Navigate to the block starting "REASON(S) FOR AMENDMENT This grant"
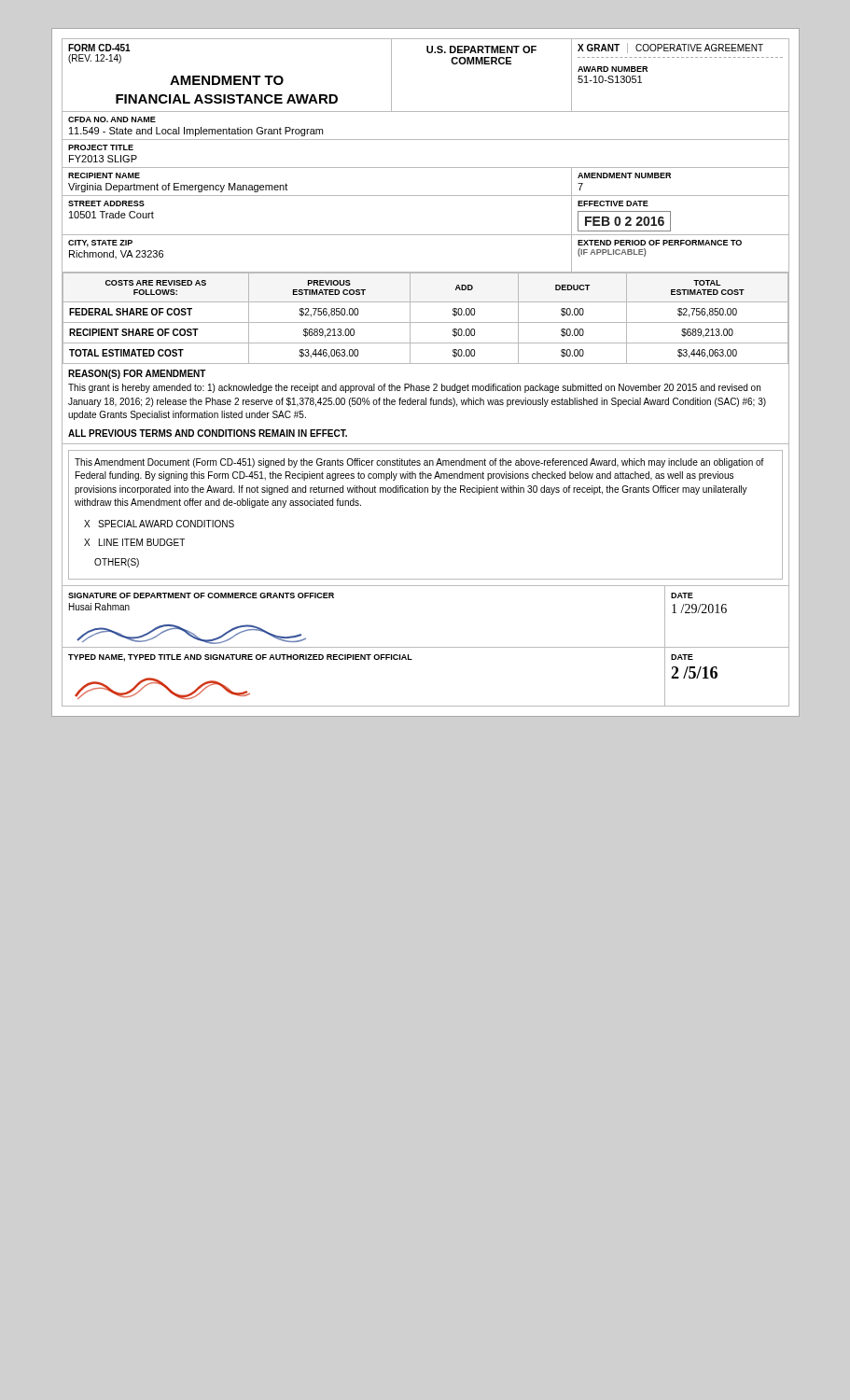The image size is (850, 1400). tap(425, 403)
